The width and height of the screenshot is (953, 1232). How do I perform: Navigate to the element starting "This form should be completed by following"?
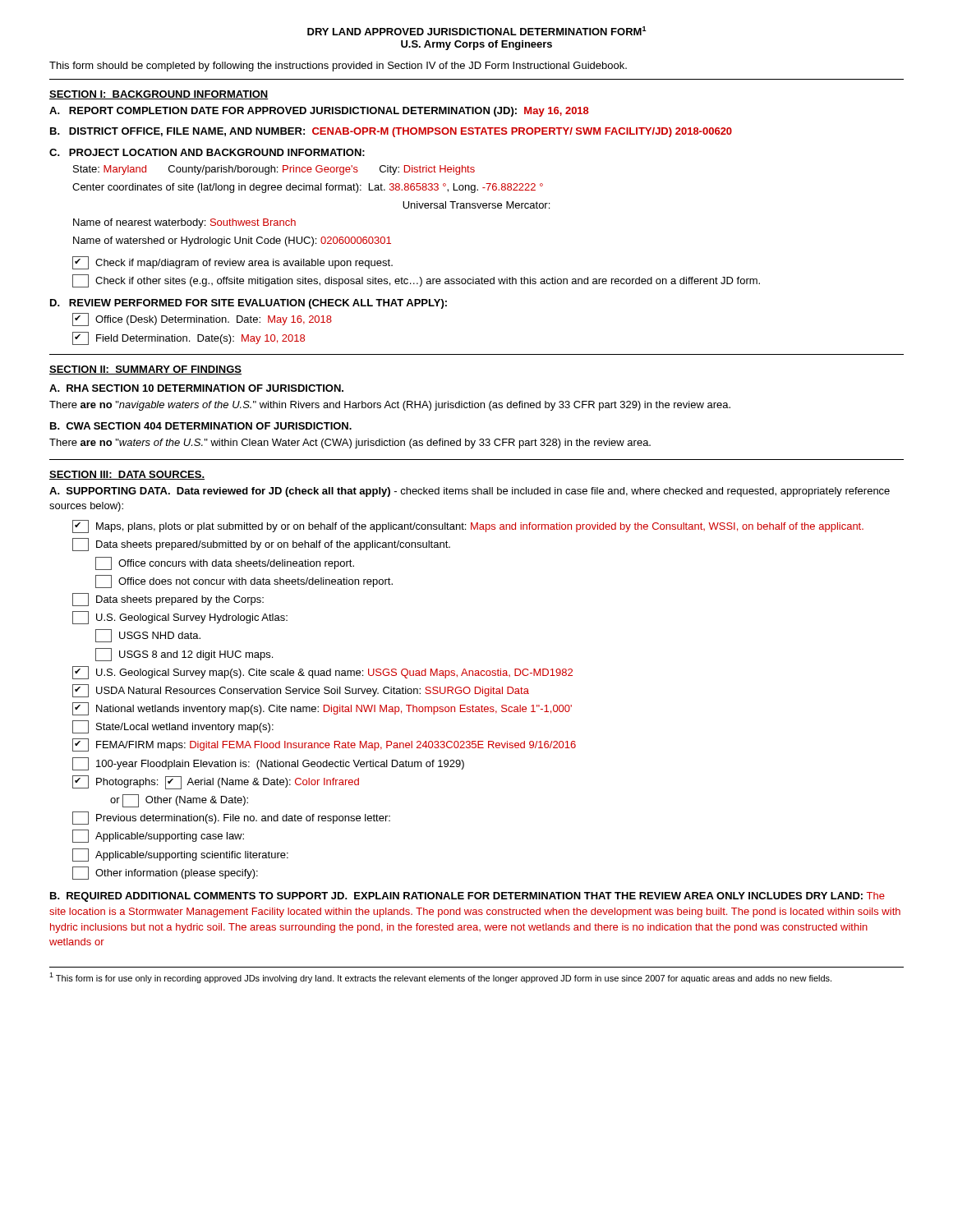(x=338, y=66)
